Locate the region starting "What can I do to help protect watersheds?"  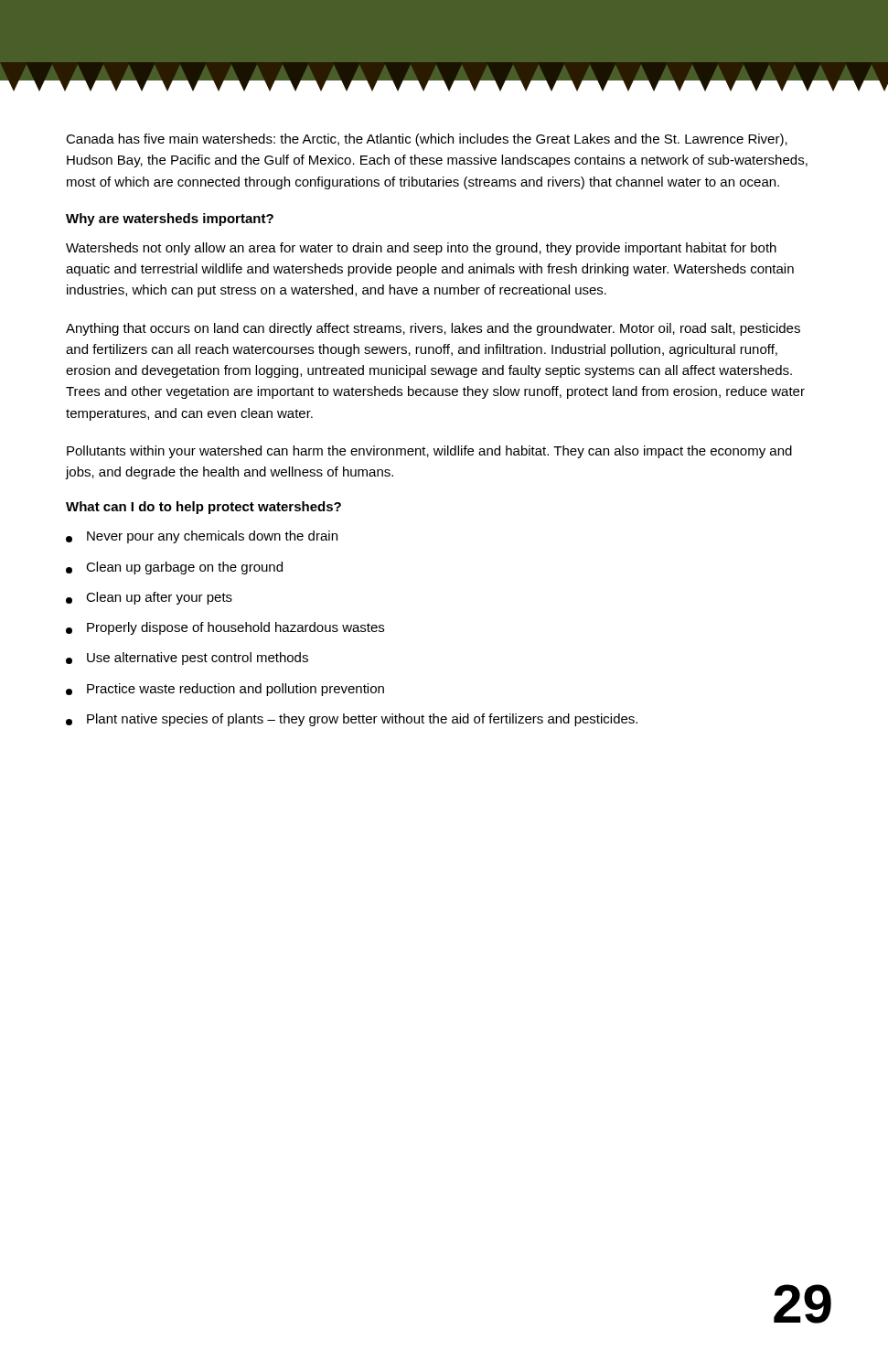204,506
